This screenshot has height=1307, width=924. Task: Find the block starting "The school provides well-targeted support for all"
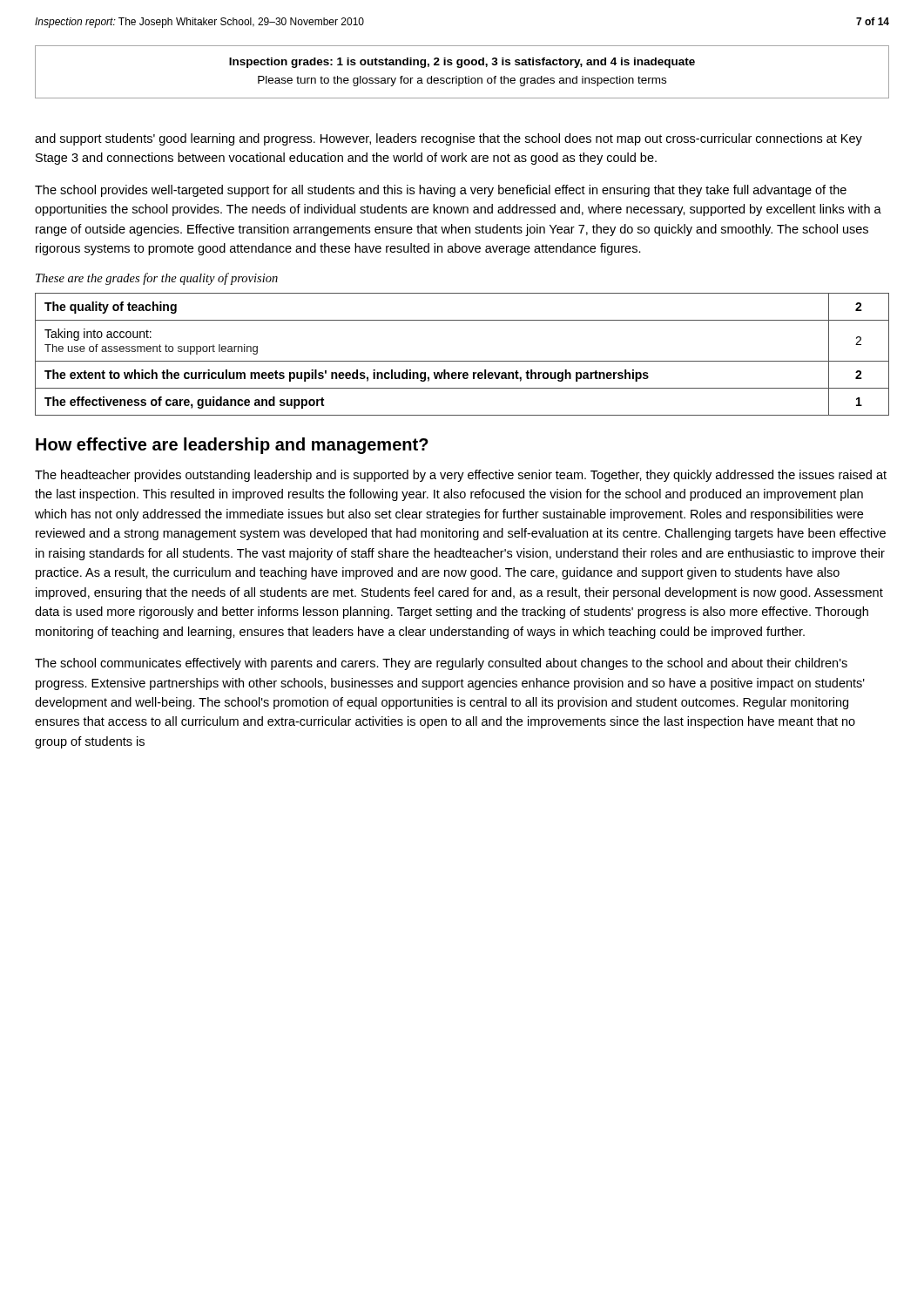(458, 219)
